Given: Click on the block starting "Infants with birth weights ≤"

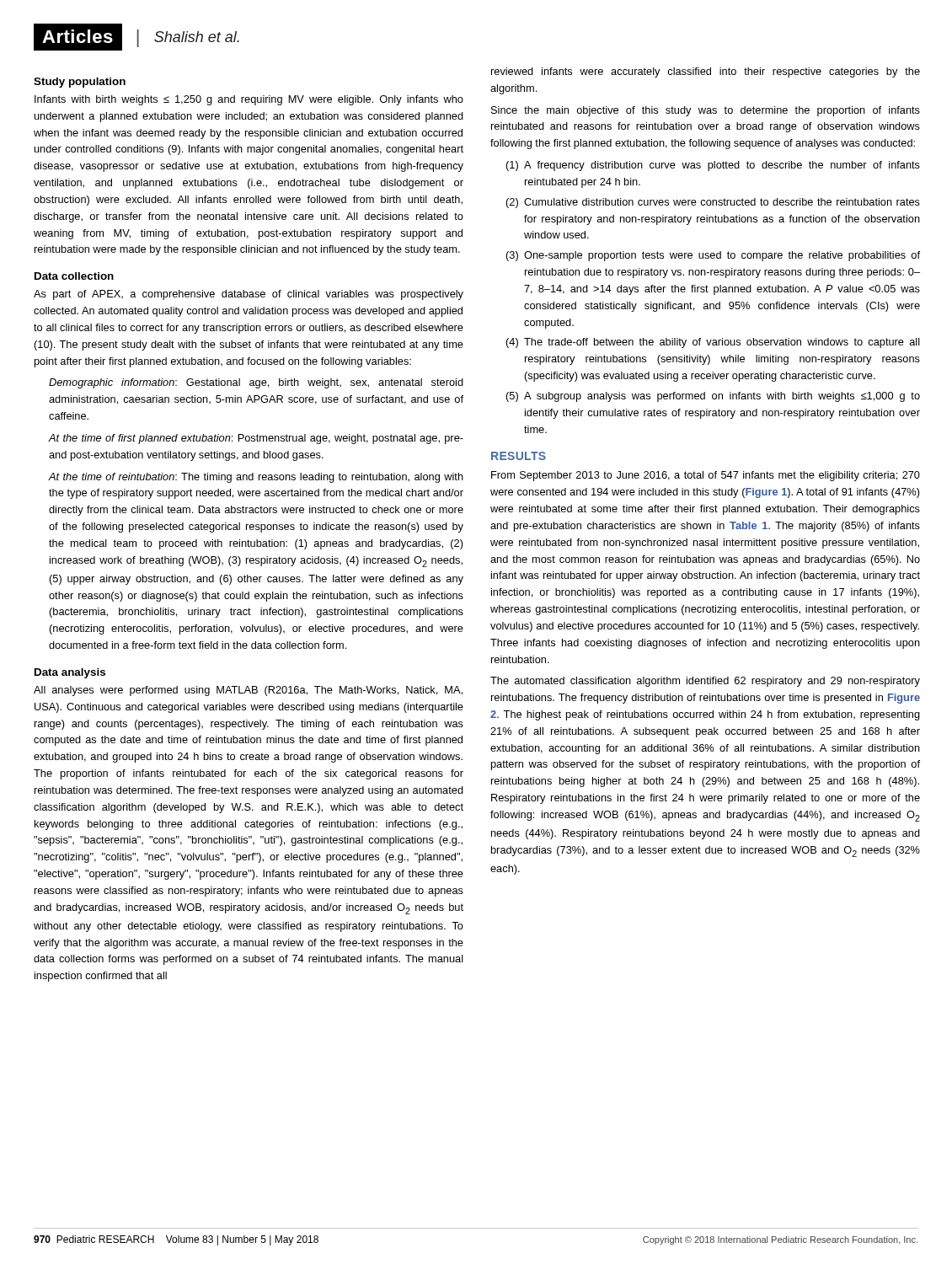Looking at the screenshot, I should click(249, 175).
